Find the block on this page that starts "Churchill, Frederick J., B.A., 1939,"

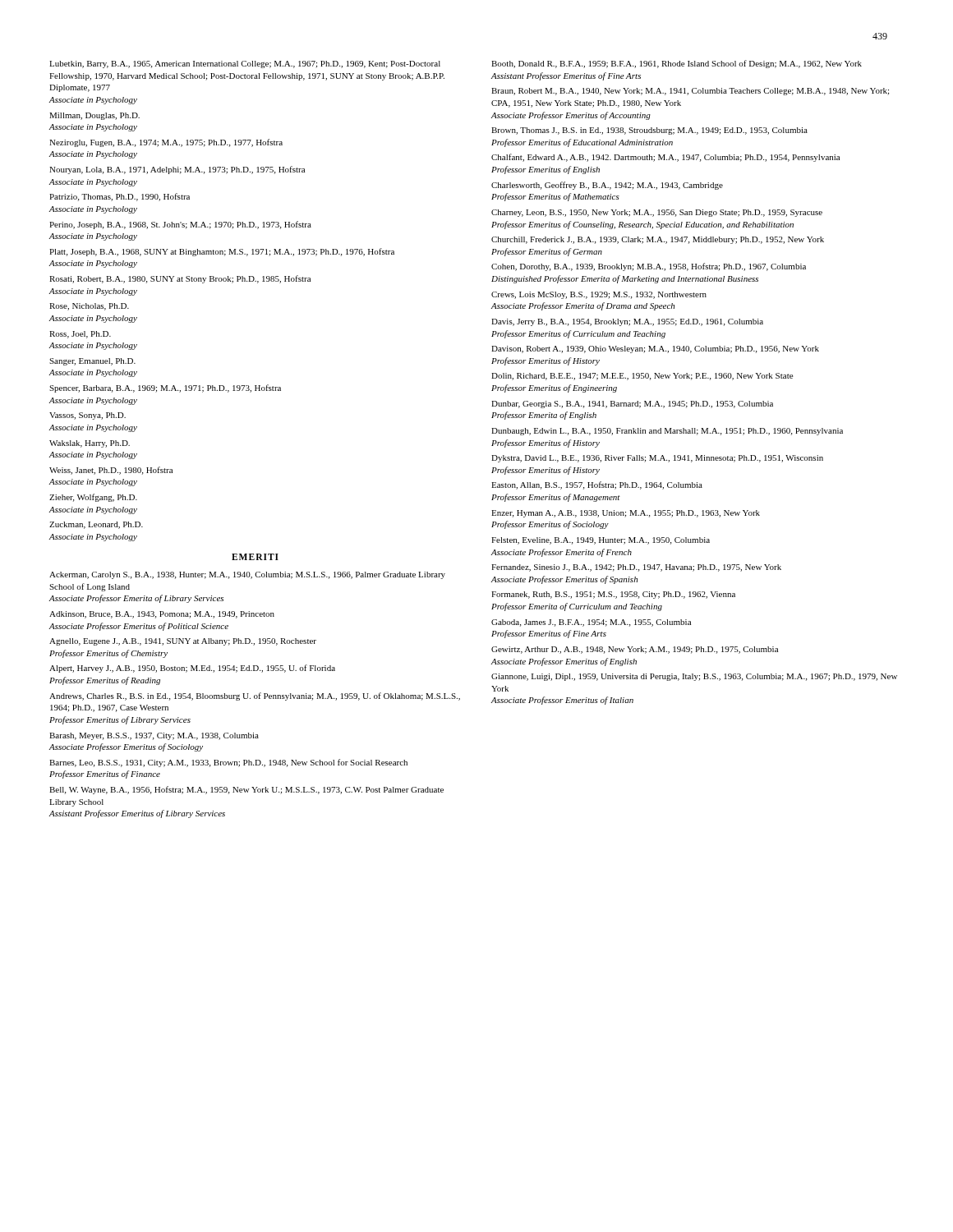658,245
